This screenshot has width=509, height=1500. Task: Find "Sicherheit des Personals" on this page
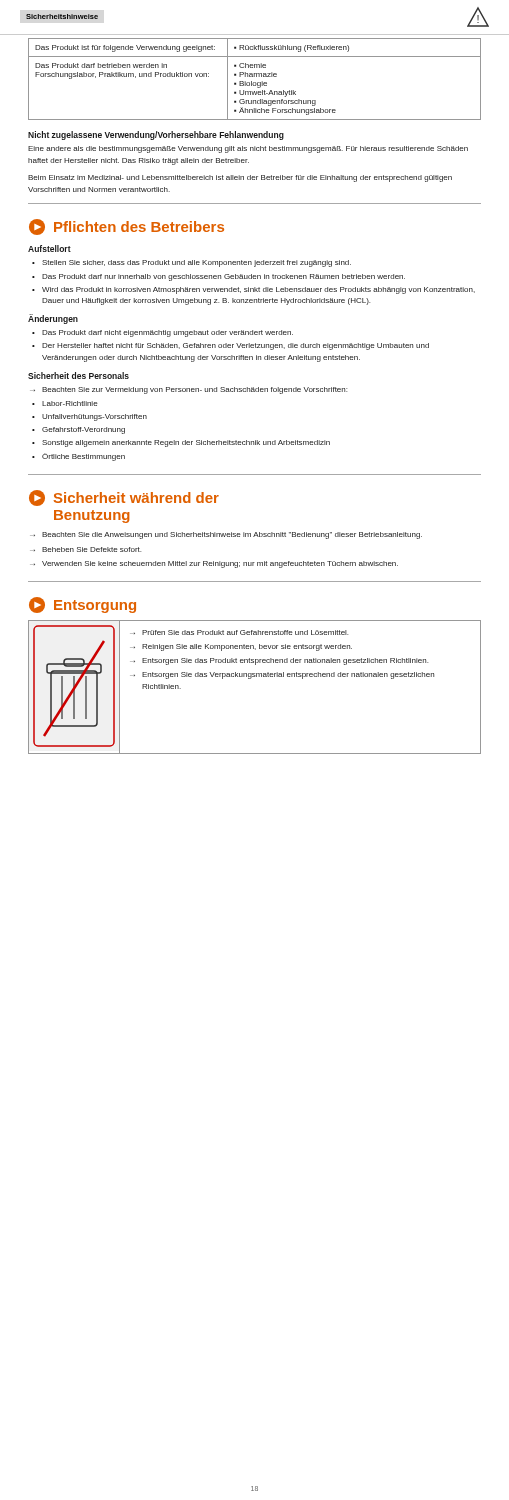click(x=79, y=376)
